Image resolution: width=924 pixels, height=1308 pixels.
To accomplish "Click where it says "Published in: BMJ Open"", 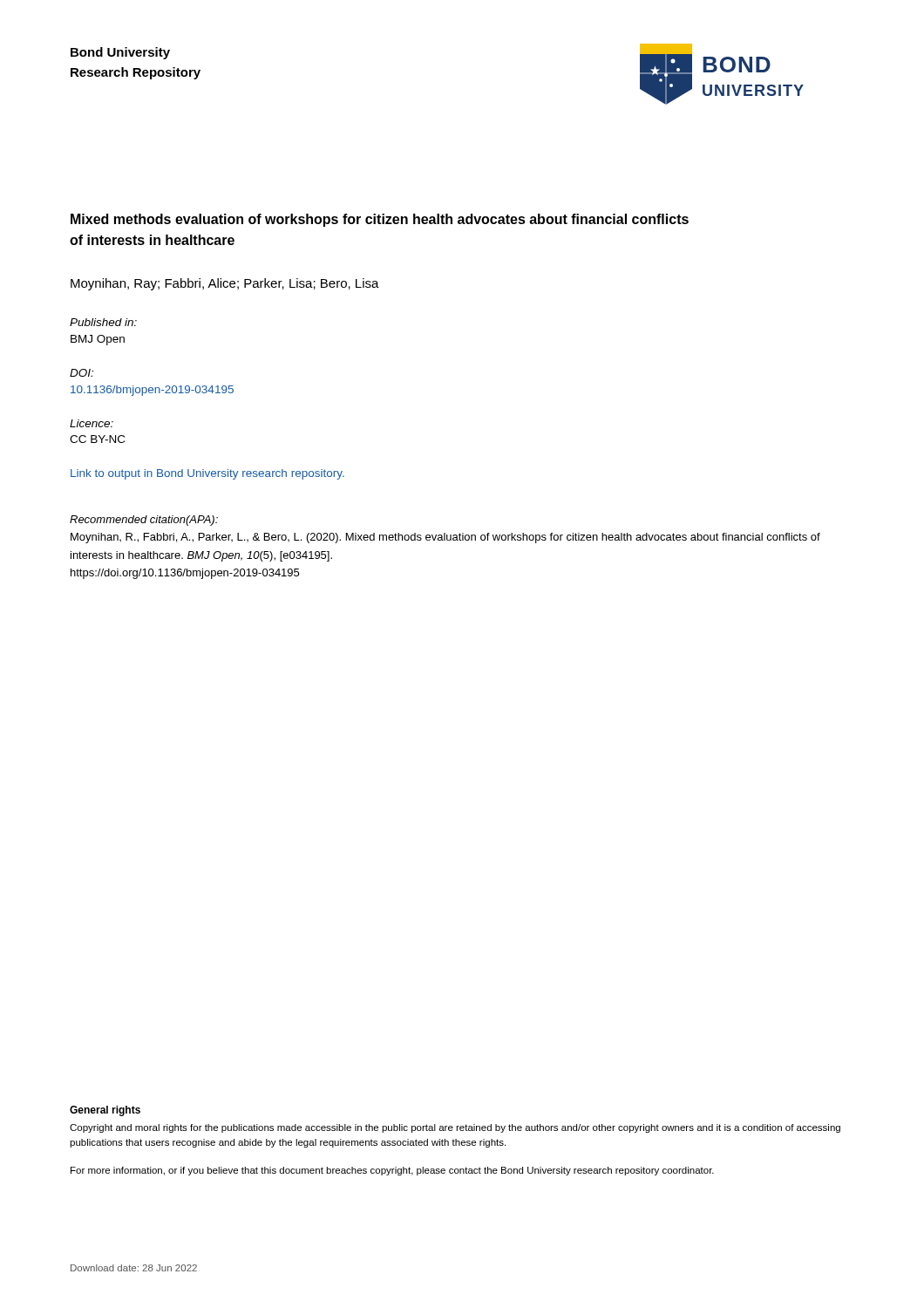I will 103,322.
